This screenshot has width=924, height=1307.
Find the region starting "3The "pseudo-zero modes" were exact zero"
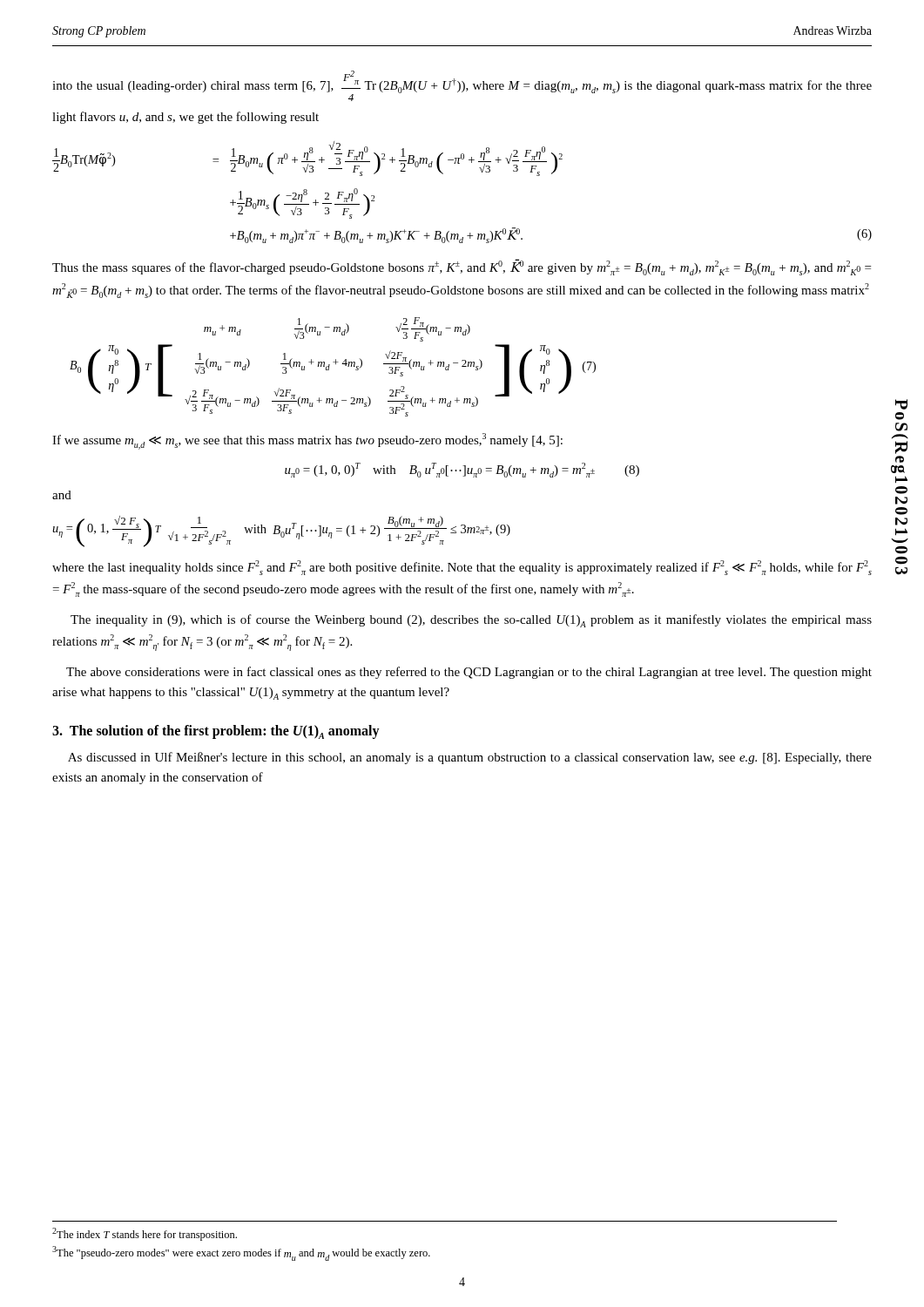241,1253
